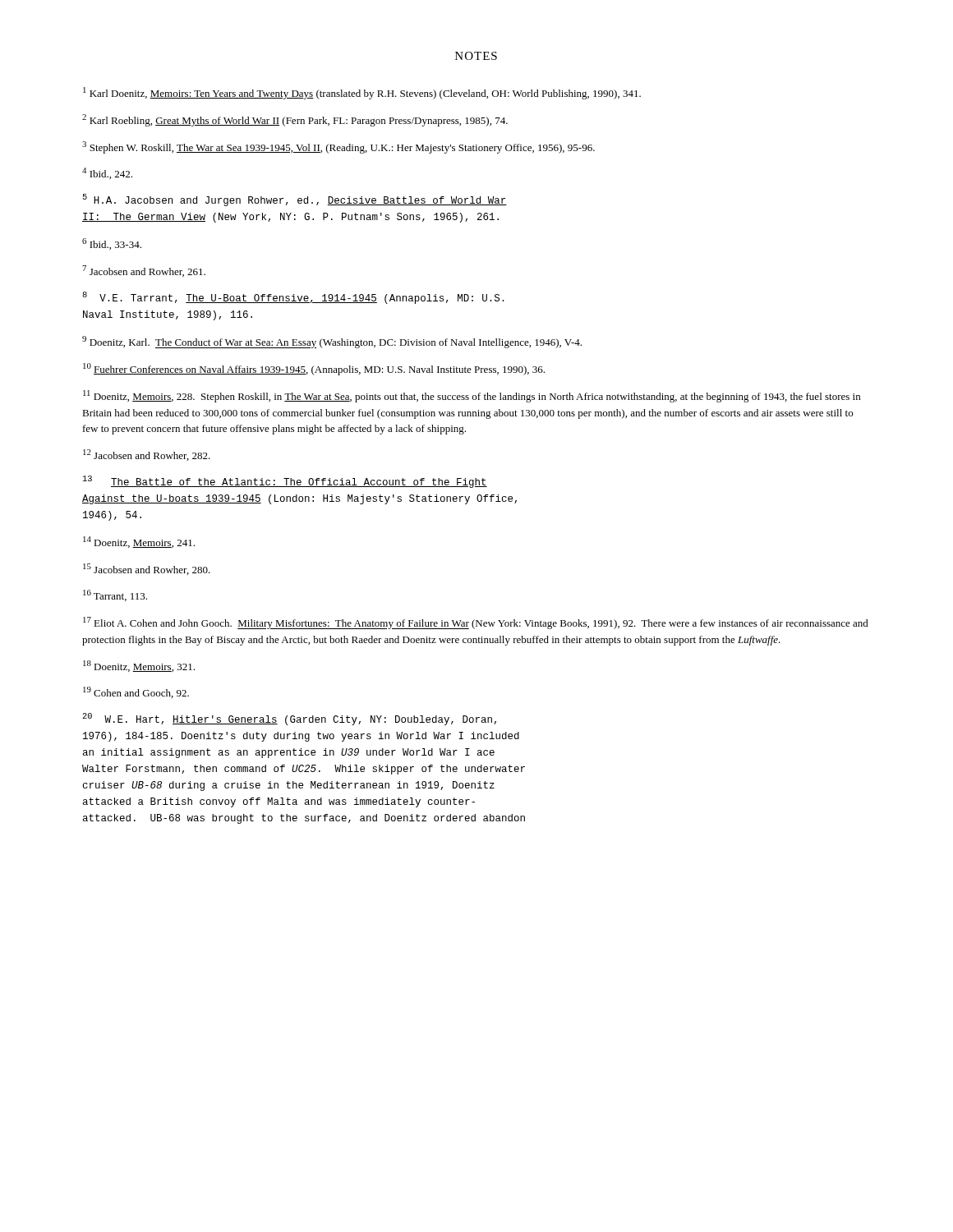The width and height of the screenshot is (953, 1232).
Task: Point to the block beginning "3 Stephen W. Roskill, The"
Action: (339, 146)
